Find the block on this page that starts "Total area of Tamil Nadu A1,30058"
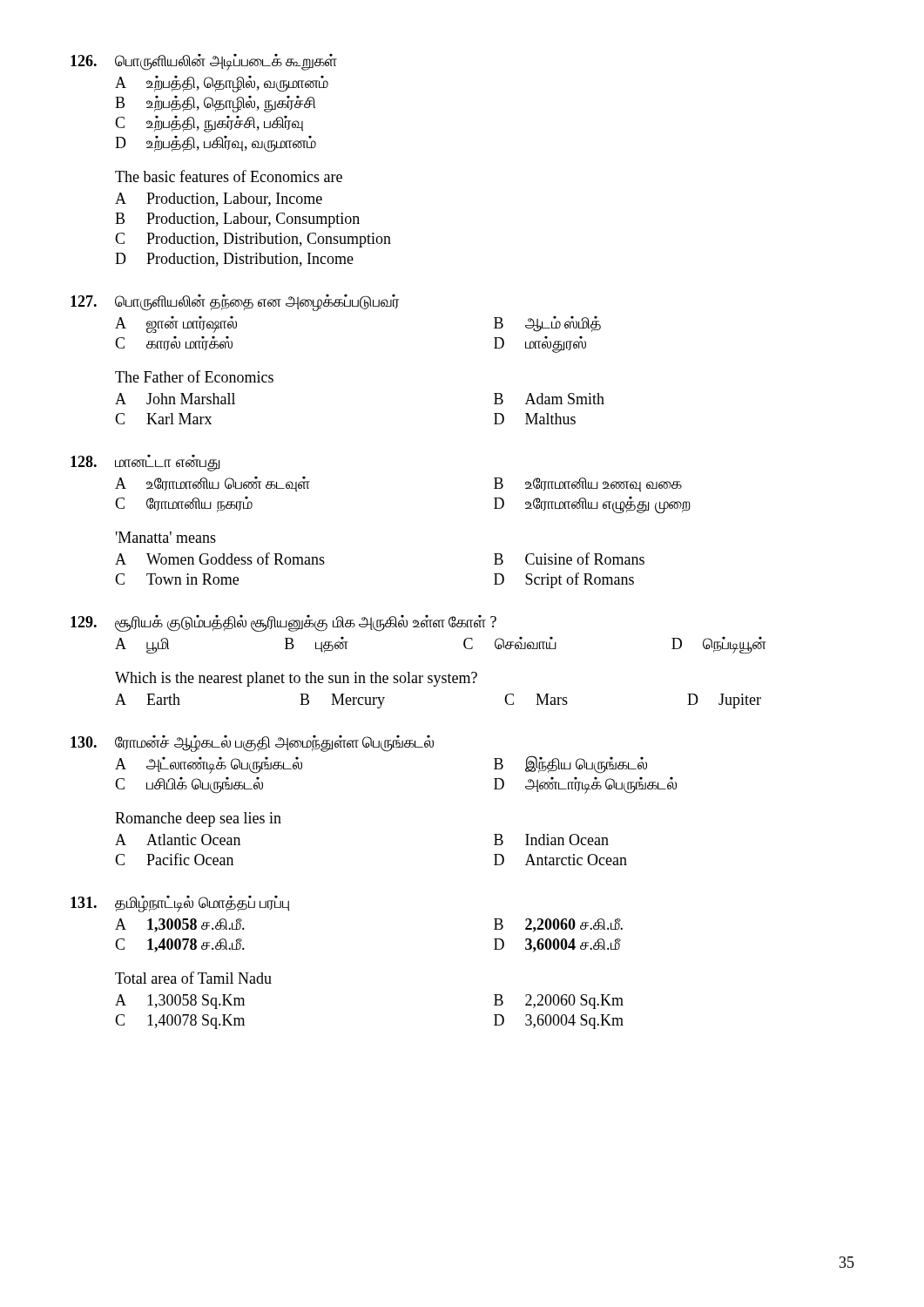 [x=485, y=1000]
